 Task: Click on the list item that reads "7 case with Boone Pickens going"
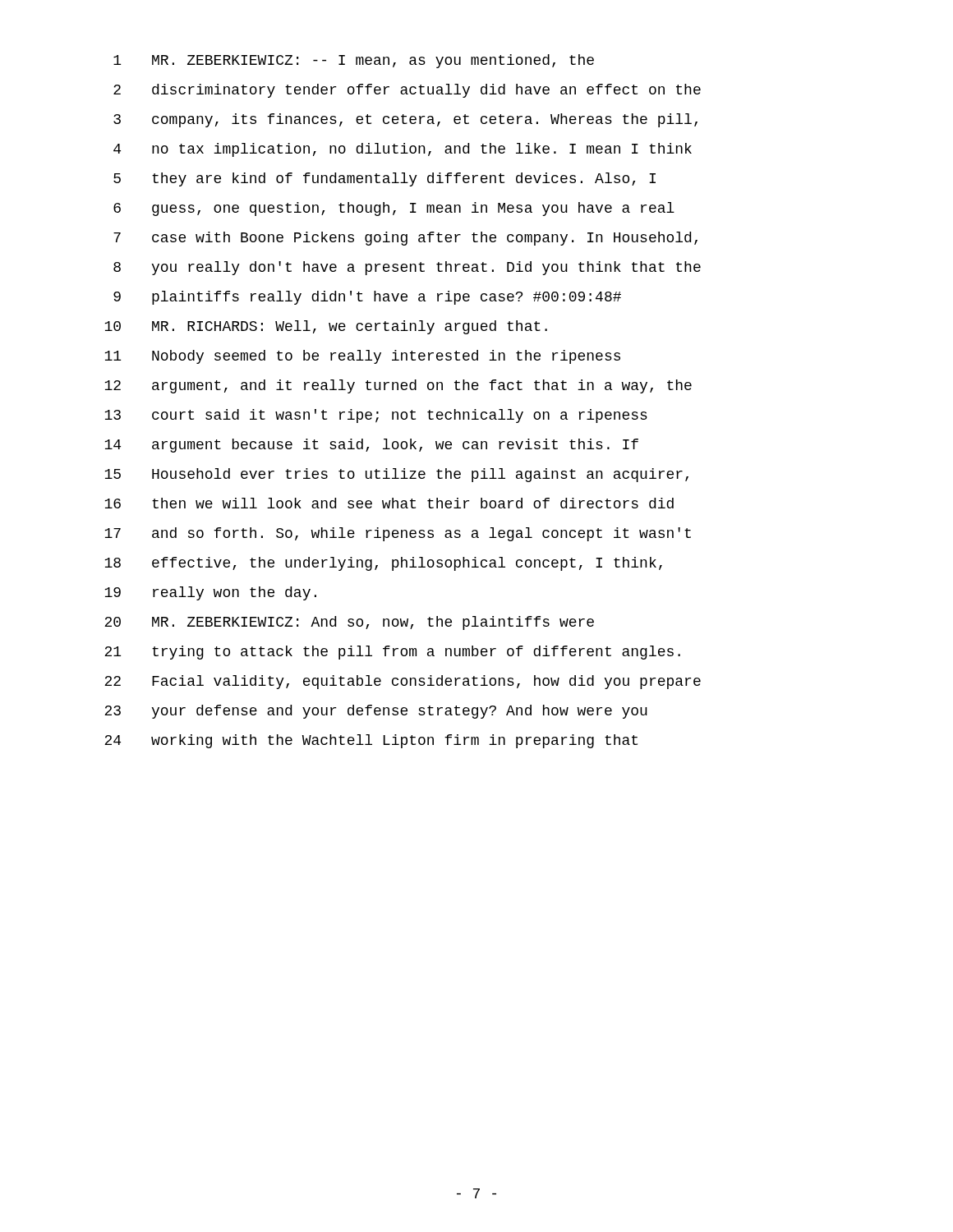coord(485,239)
